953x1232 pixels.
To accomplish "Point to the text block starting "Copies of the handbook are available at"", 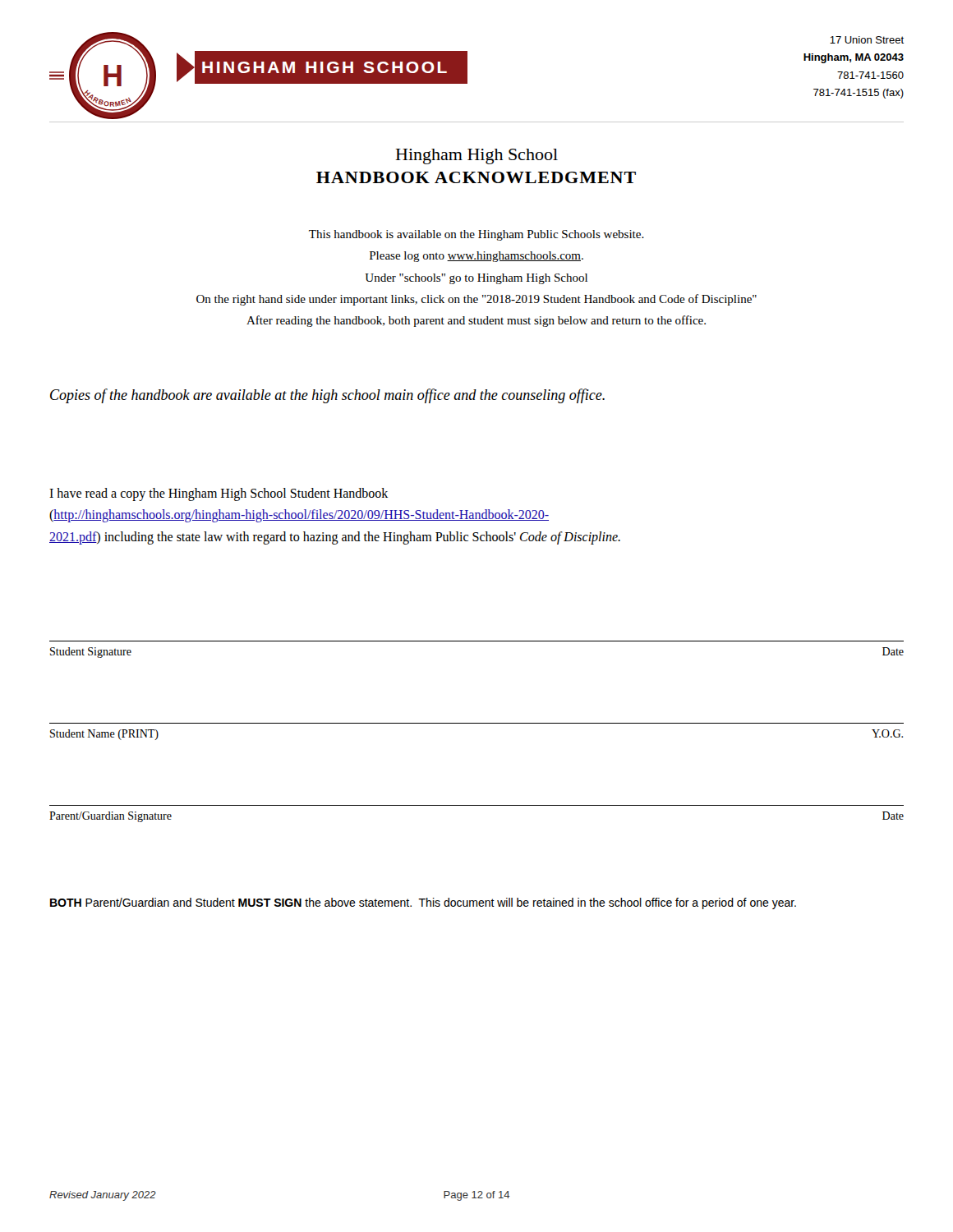I will pos(327,395).
